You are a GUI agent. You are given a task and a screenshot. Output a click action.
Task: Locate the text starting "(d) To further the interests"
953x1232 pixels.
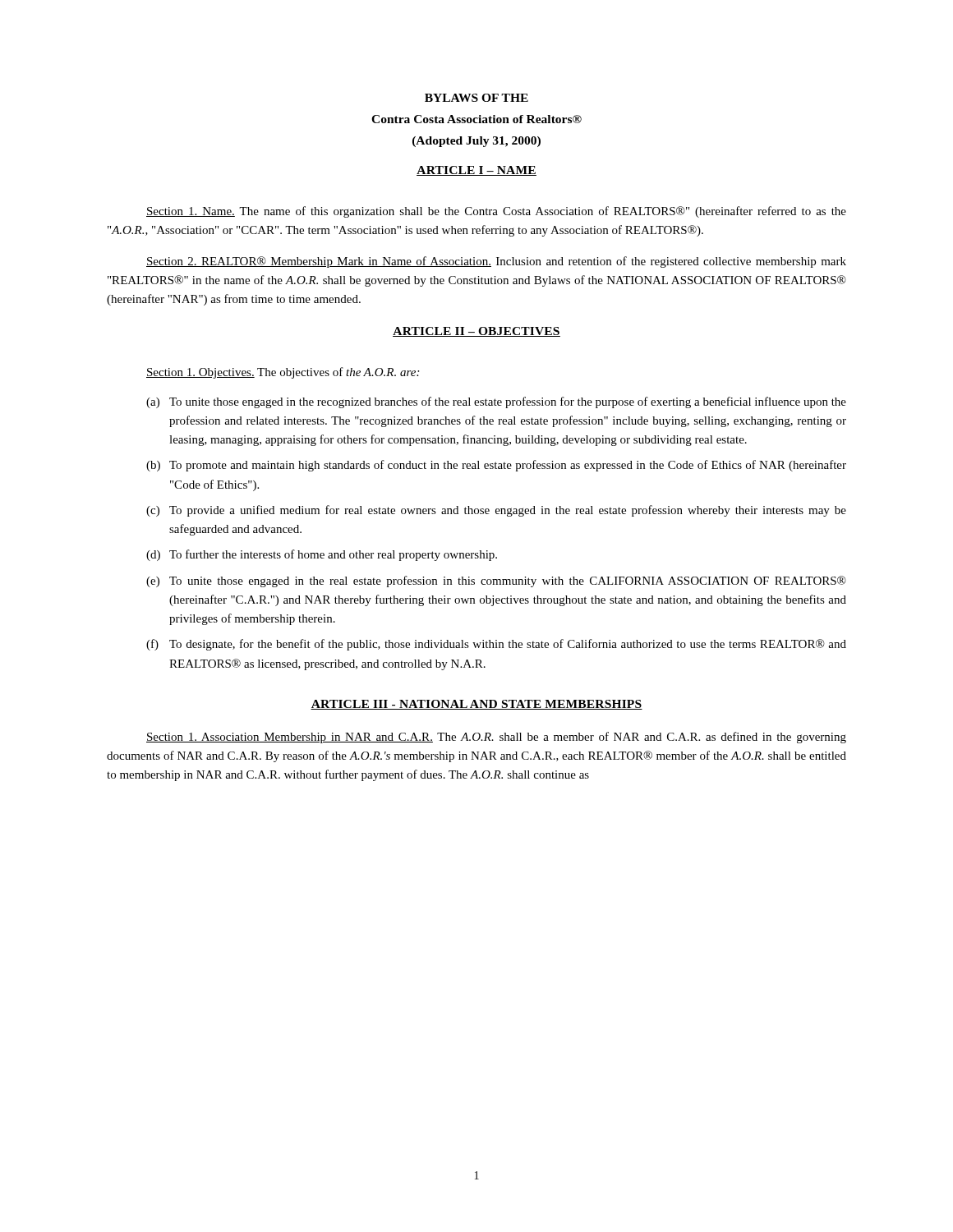496,555
